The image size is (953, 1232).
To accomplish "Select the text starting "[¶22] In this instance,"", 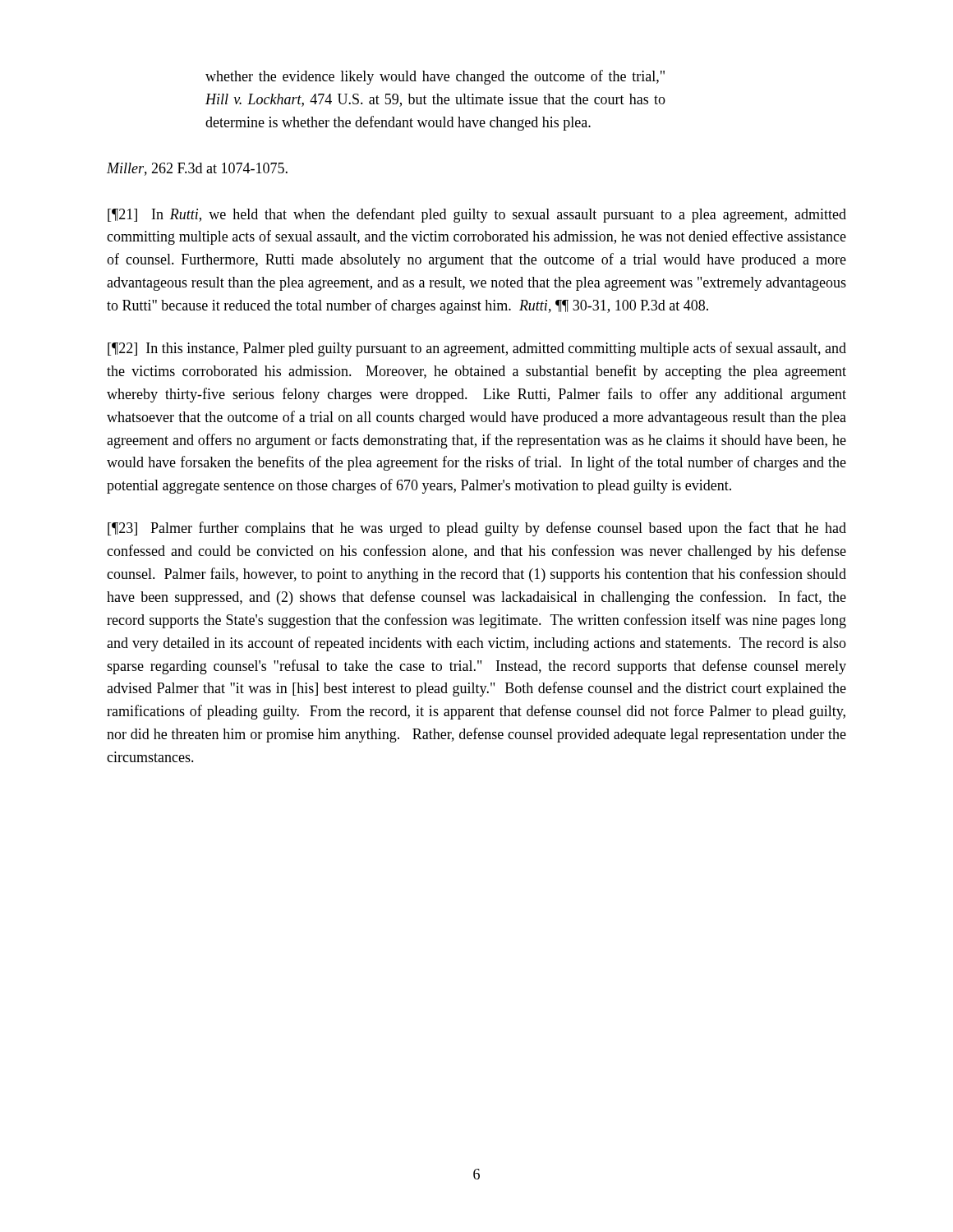I will (x=476, y=417).
